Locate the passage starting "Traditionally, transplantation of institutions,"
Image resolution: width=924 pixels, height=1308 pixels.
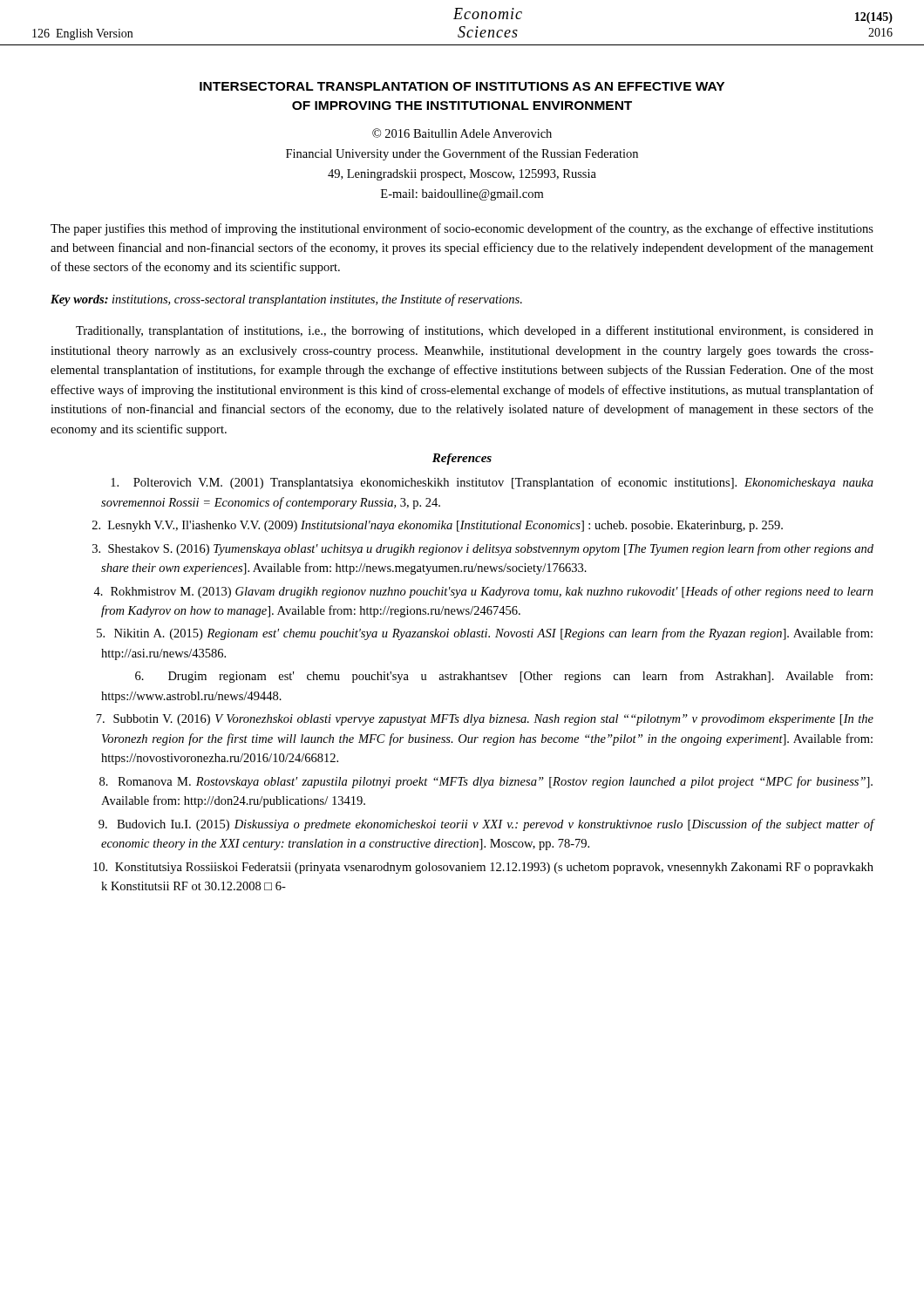tap(462, 380)
